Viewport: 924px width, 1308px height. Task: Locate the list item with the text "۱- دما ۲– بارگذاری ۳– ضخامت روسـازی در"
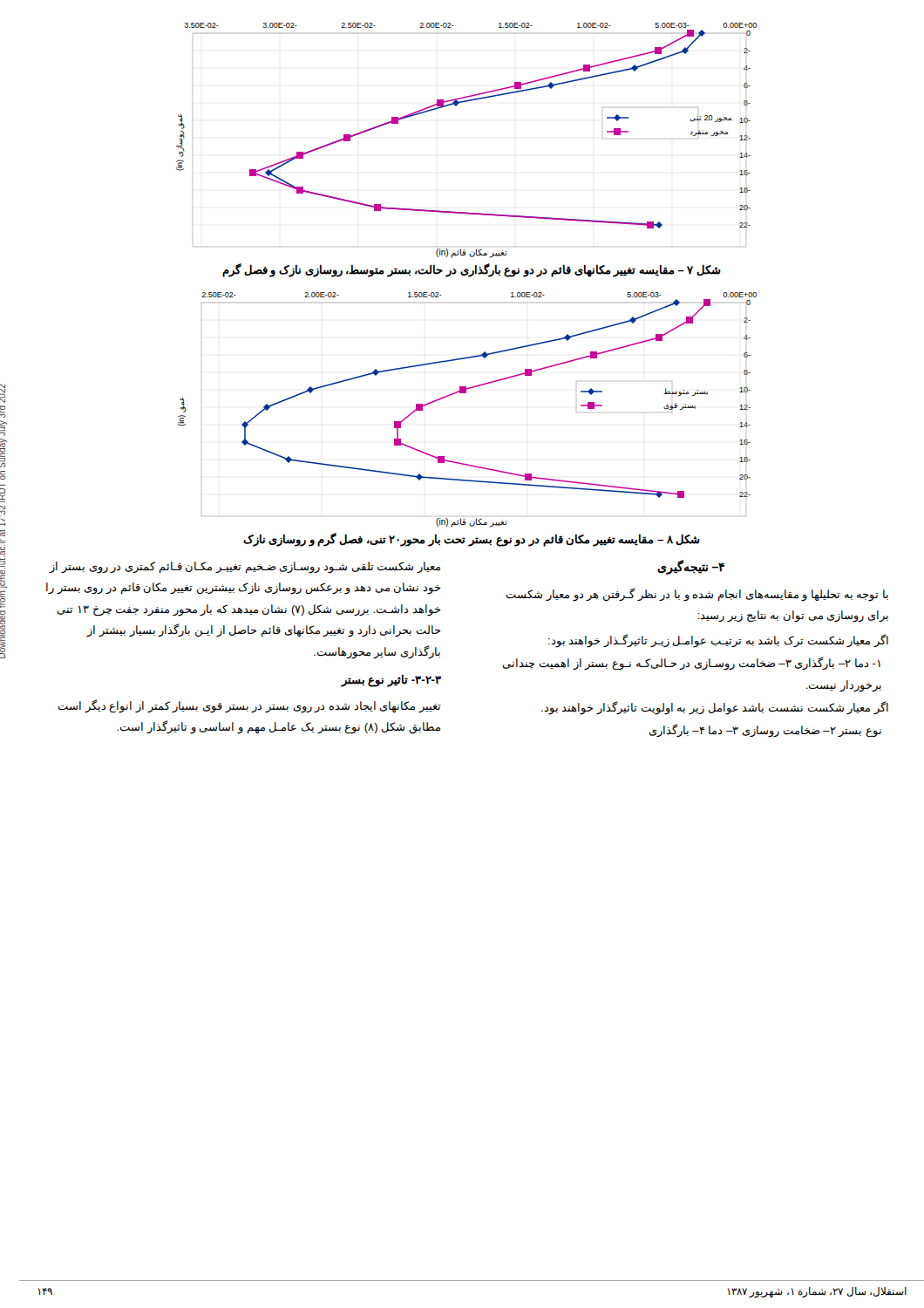[x=692, y=674]
